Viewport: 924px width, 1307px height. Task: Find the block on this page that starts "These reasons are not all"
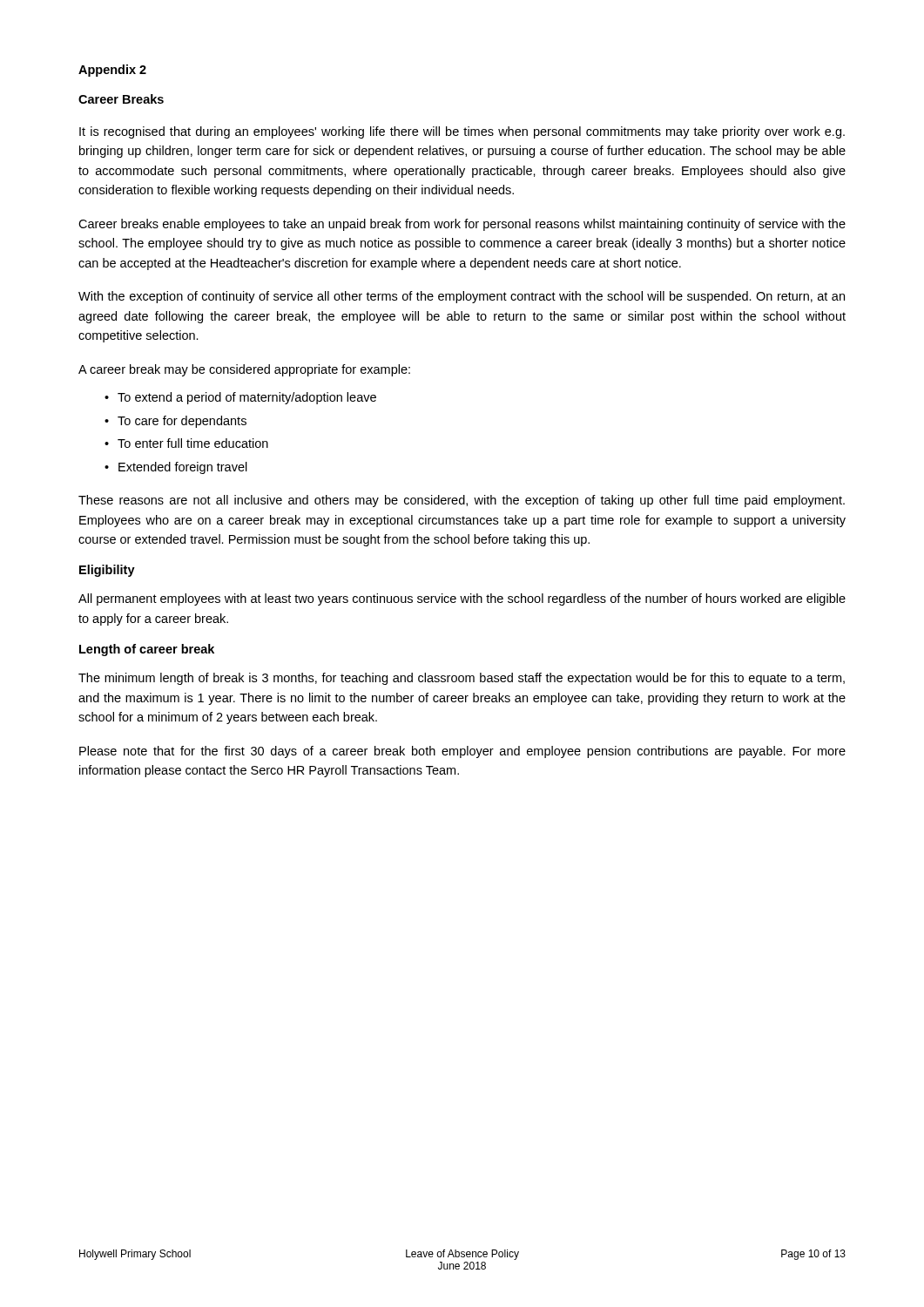(x=462, y=520)
